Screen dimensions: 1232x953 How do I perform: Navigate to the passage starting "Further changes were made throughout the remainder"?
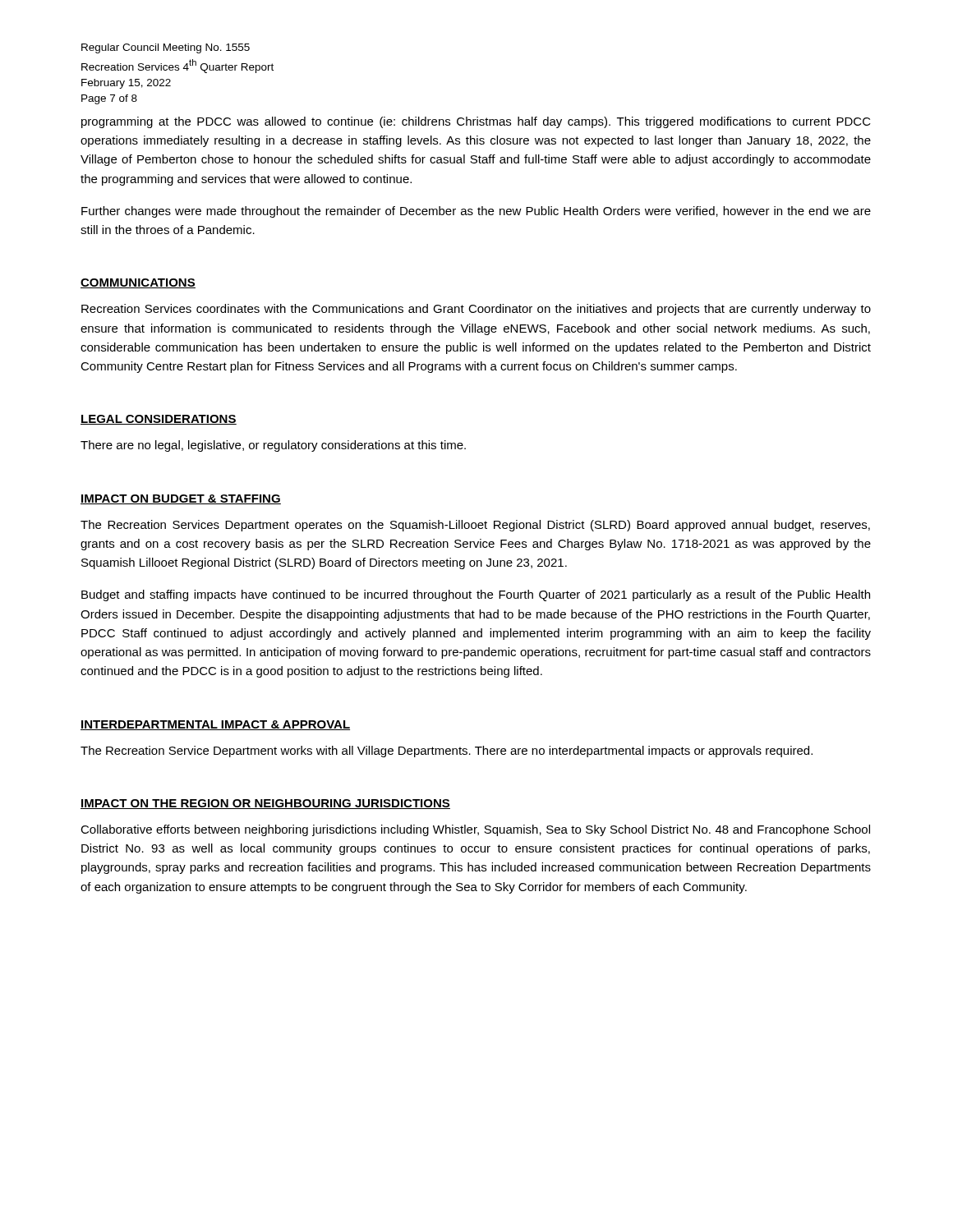pos(476,220)
